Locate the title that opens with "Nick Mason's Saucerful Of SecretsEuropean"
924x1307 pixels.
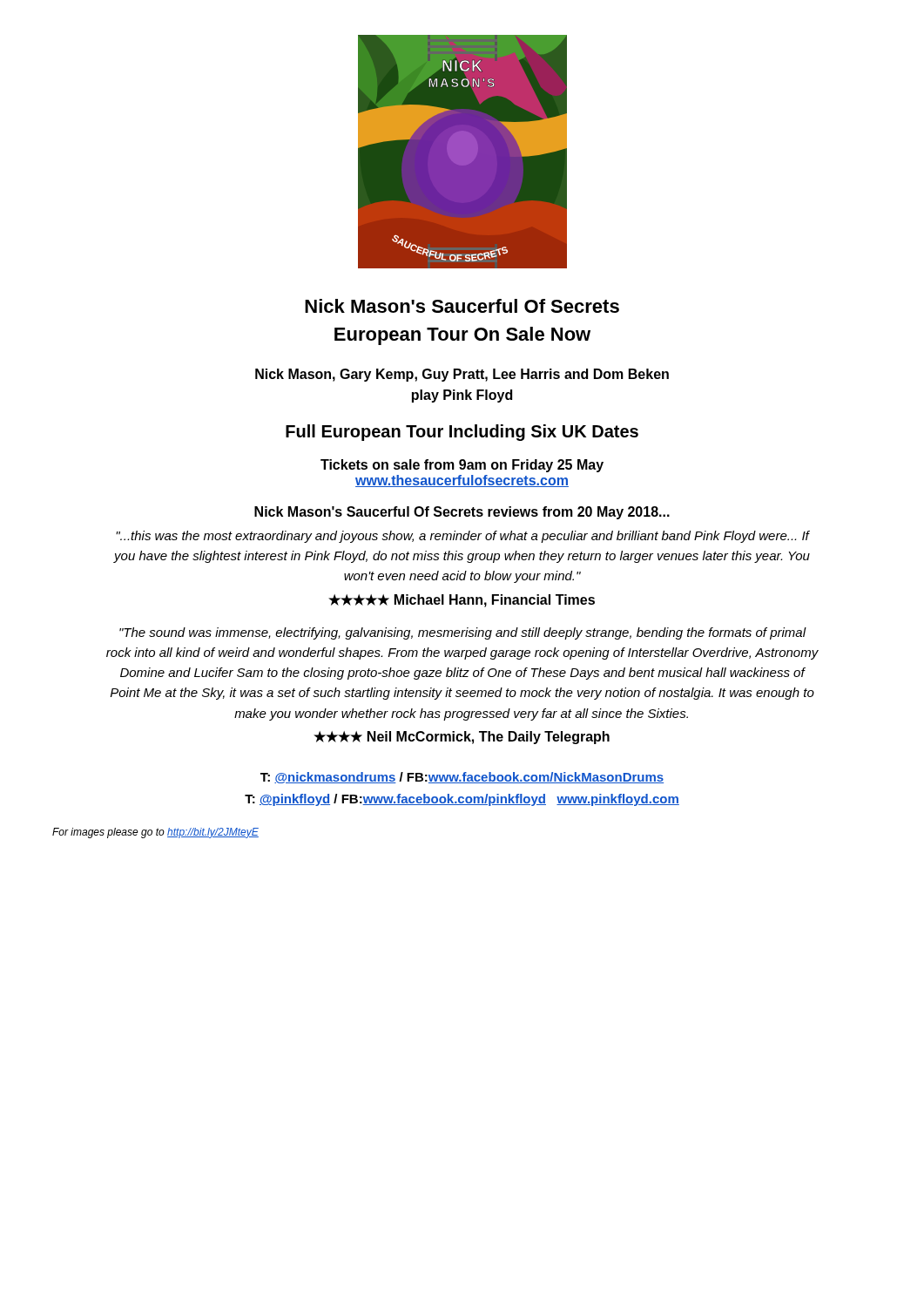click(462, 321)
